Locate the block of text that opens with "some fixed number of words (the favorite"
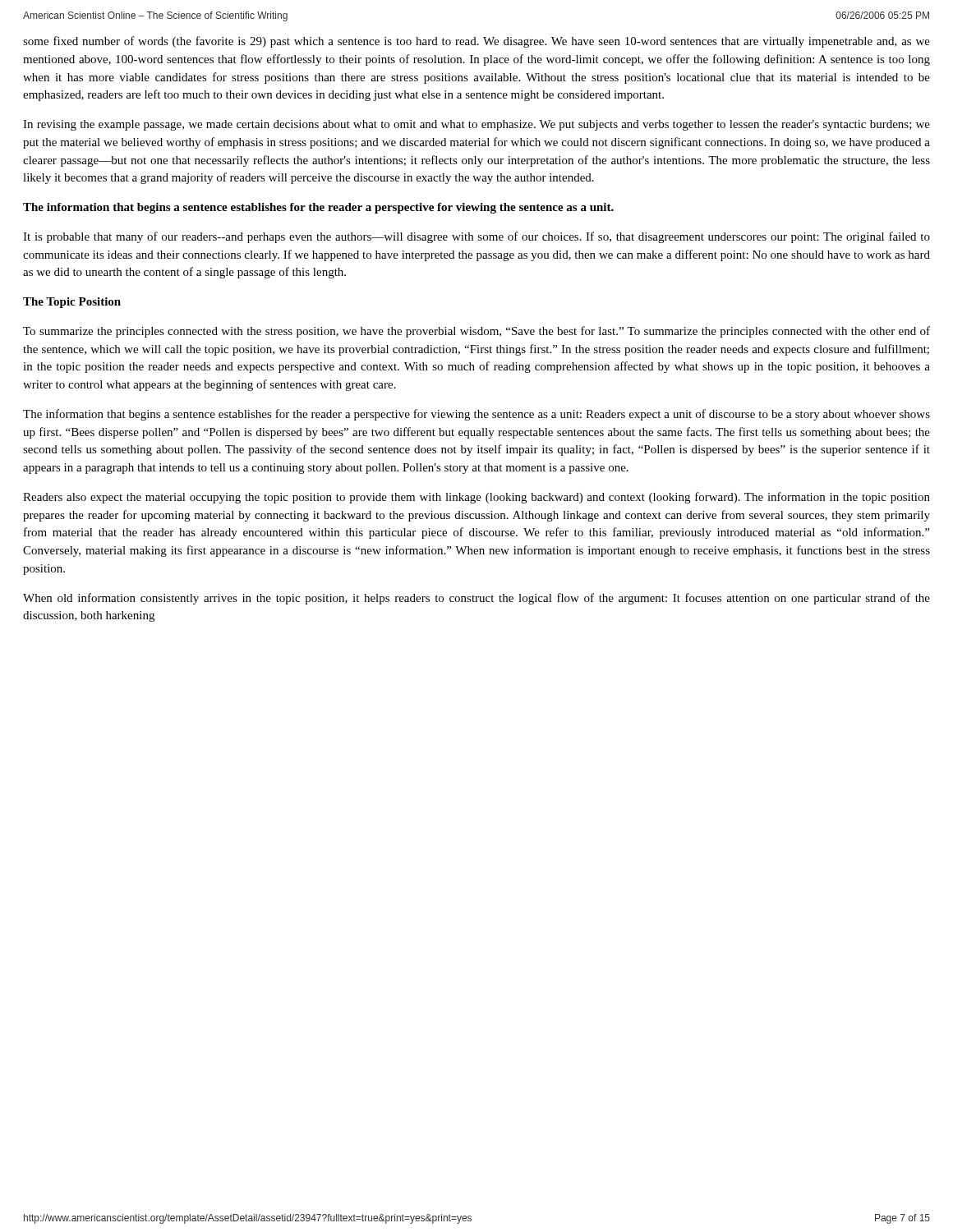953x1232 pixels. 476,68
